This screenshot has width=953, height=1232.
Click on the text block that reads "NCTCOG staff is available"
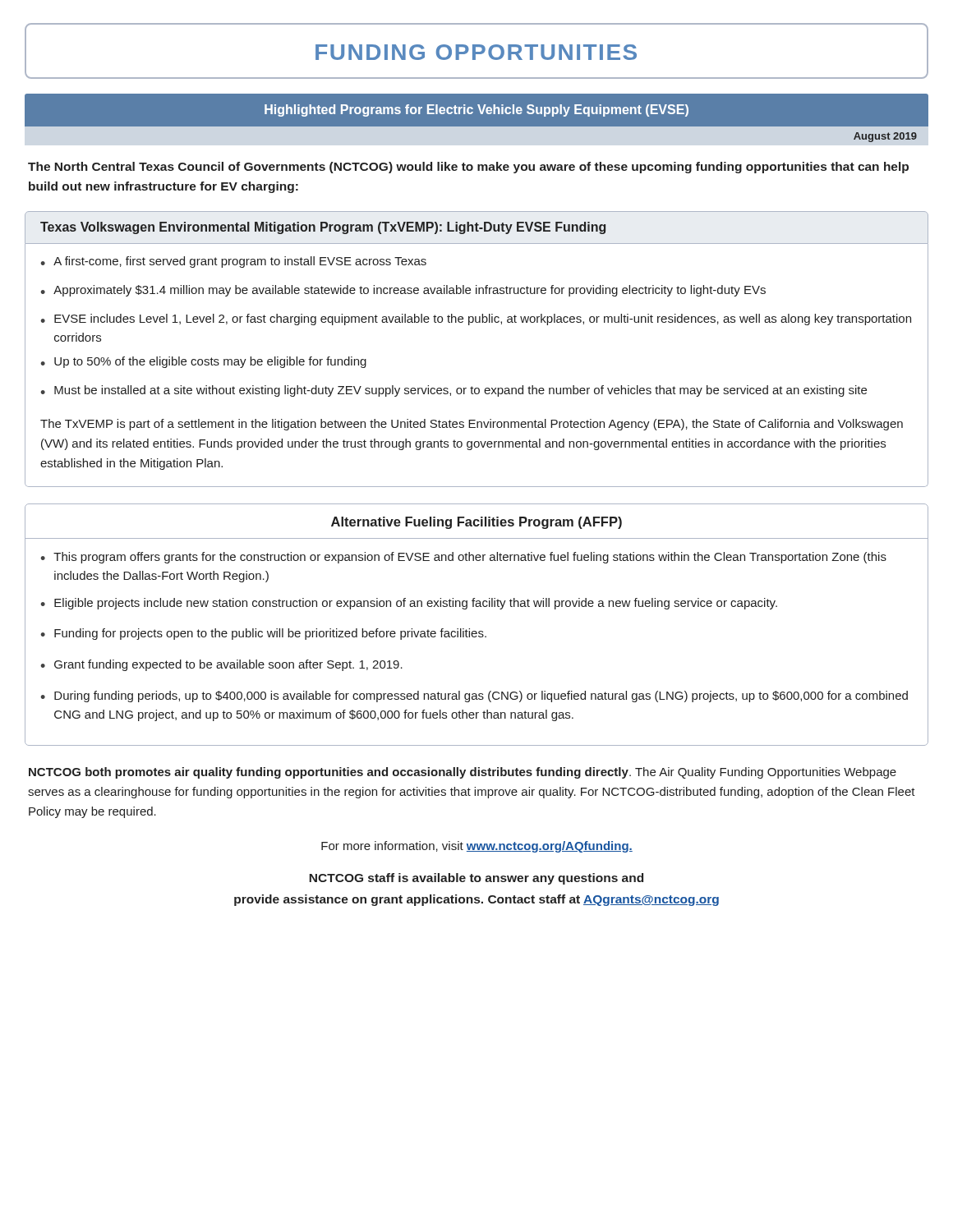(x=476, y=888)
